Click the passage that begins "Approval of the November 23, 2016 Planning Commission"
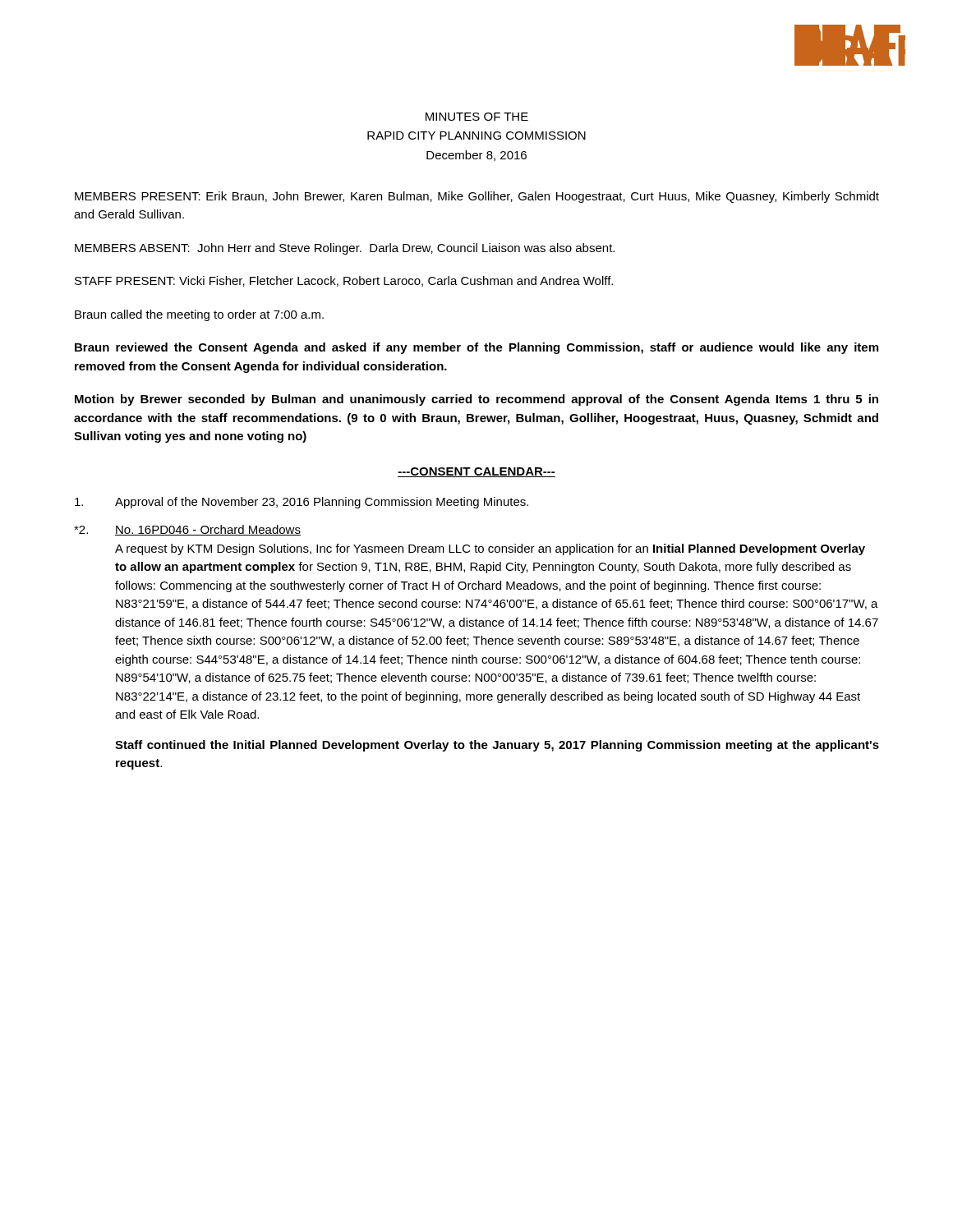The width and height of the screenshot is (953, 1232). [476, 502]
